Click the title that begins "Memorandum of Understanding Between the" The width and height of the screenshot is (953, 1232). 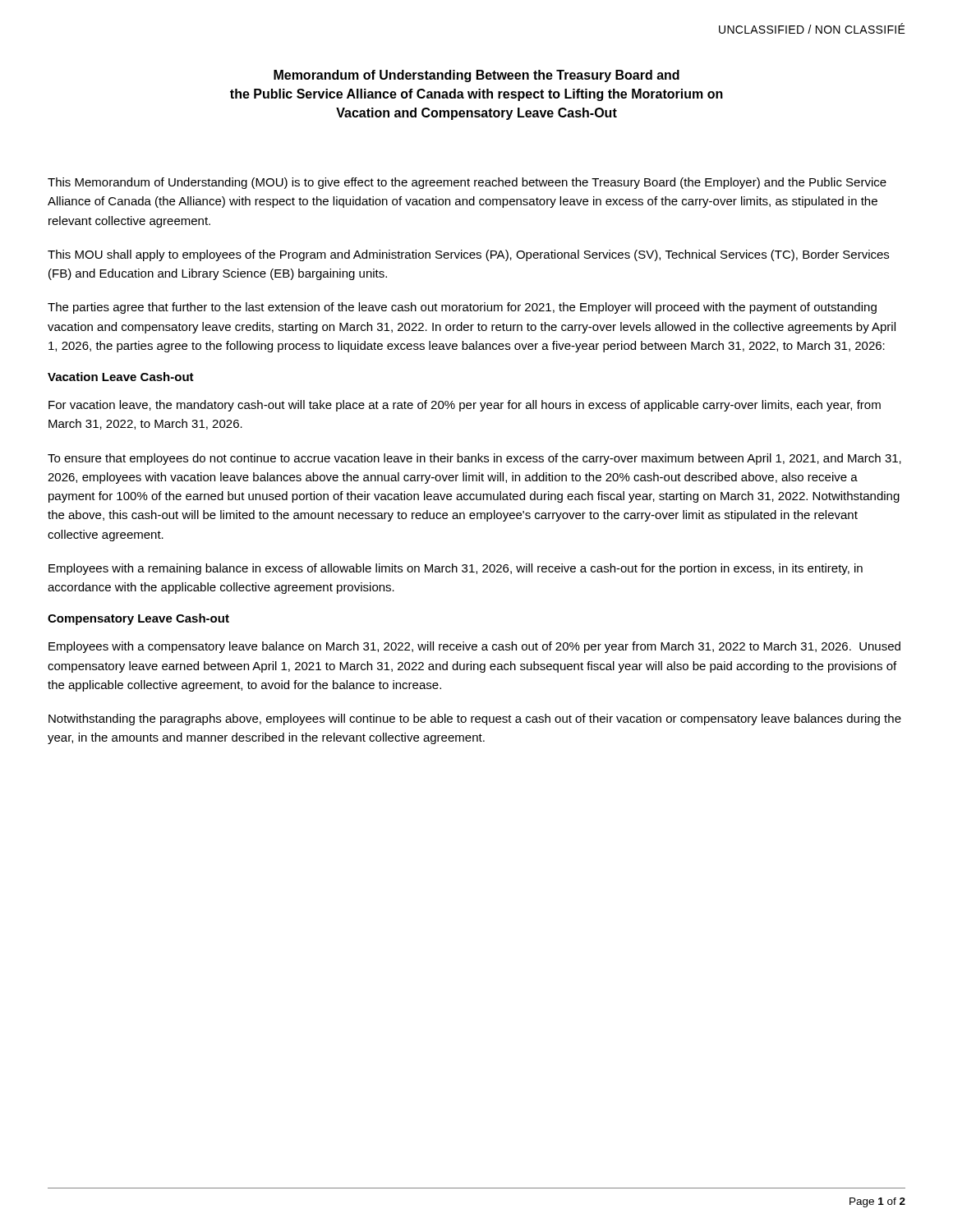(476, 94)
